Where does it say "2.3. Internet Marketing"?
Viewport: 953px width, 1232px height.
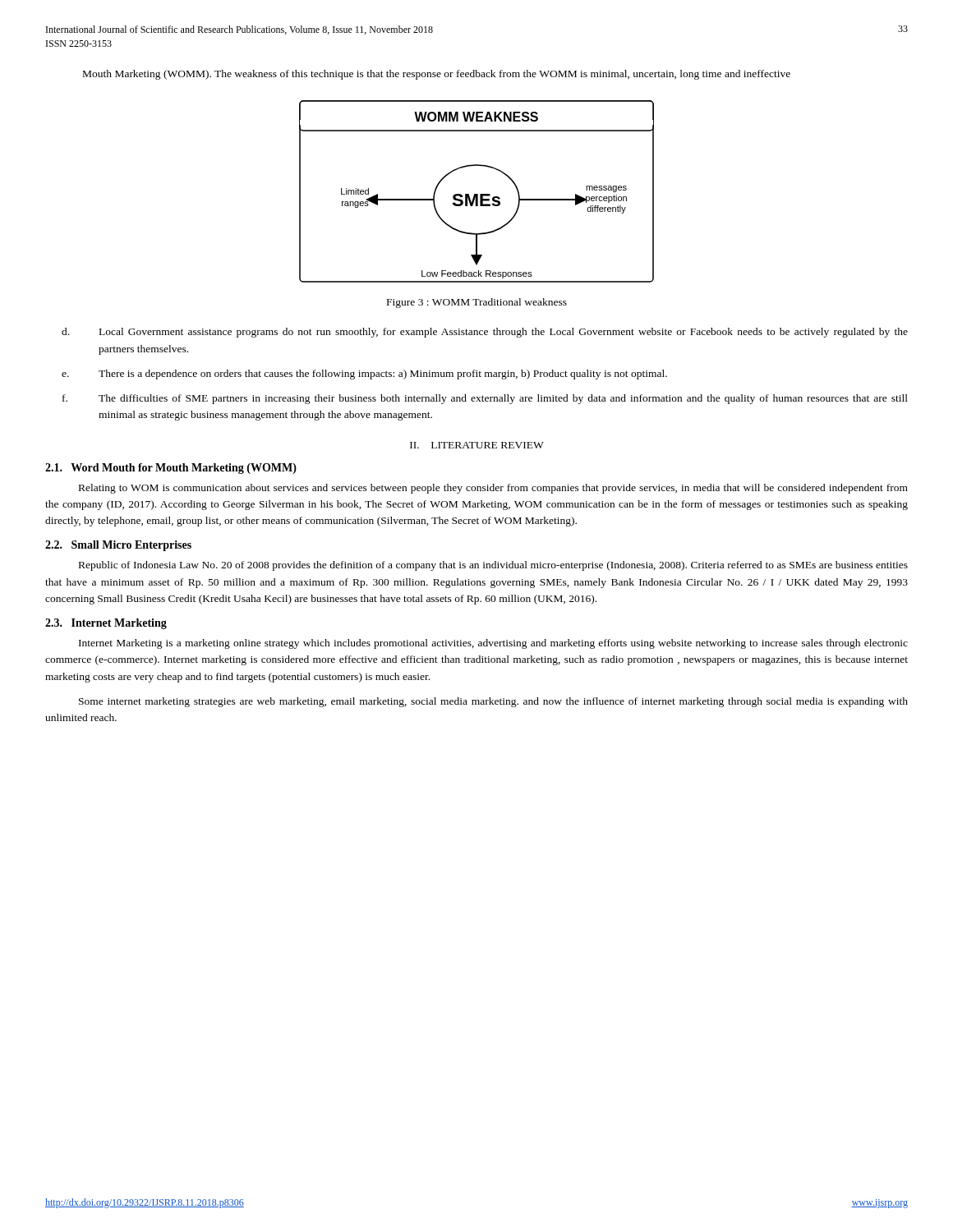point(106,623)
